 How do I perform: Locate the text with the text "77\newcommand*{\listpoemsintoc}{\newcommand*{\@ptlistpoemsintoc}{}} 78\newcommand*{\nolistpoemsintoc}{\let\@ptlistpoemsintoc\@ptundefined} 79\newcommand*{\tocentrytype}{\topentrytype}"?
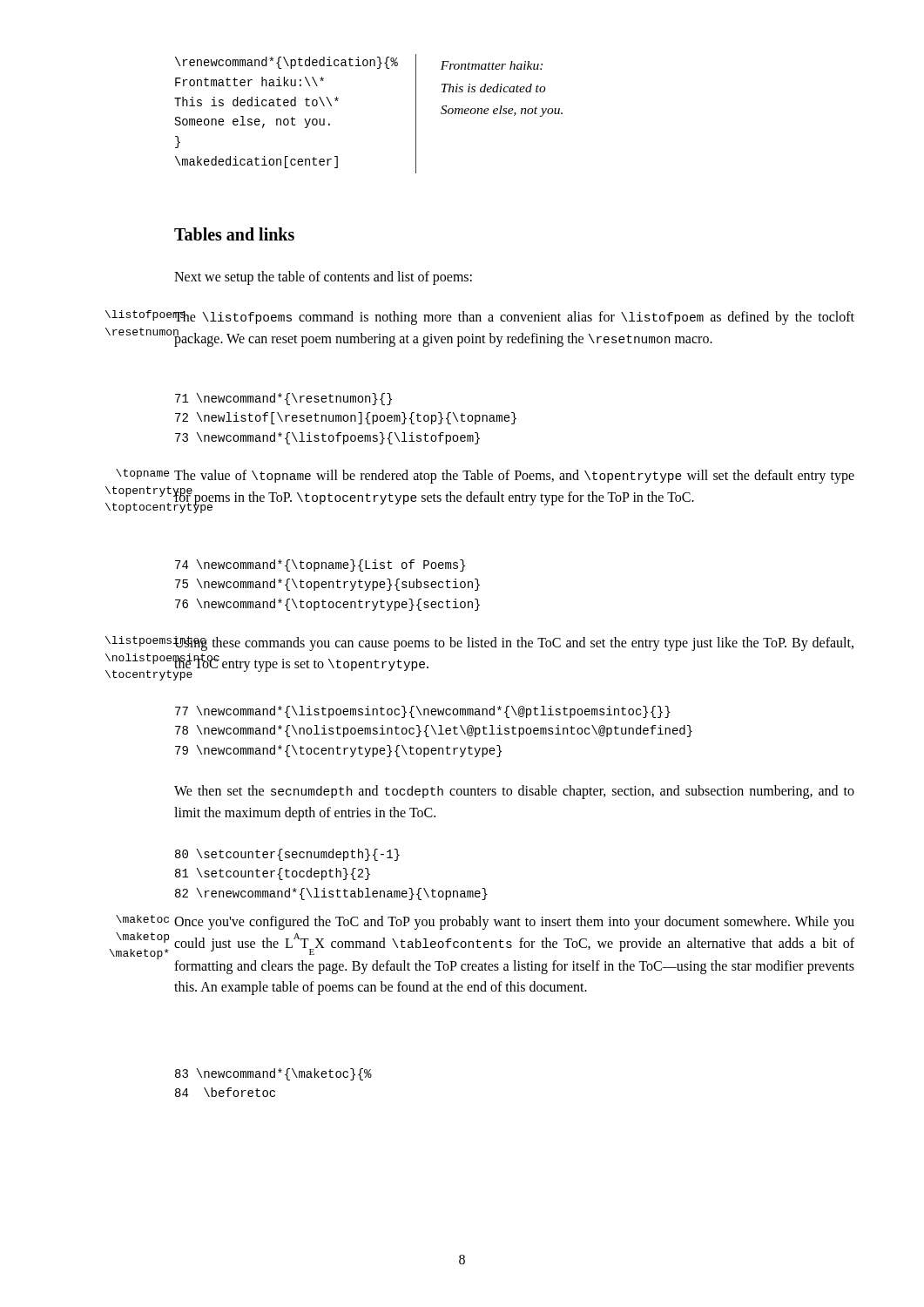click(434, 732)
